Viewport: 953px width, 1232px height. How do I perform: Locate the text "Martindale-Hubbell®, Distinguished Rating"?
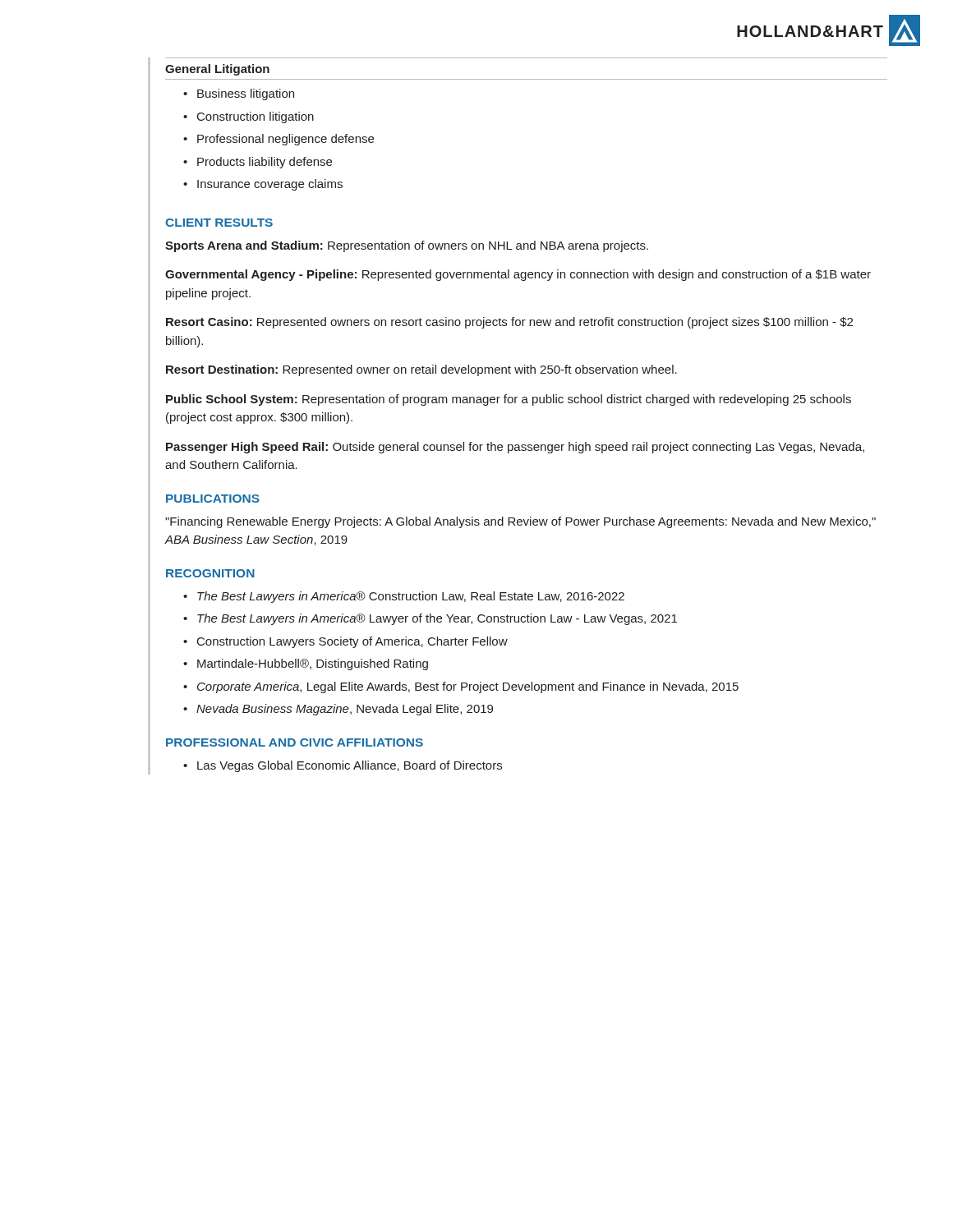click(313, 663)
